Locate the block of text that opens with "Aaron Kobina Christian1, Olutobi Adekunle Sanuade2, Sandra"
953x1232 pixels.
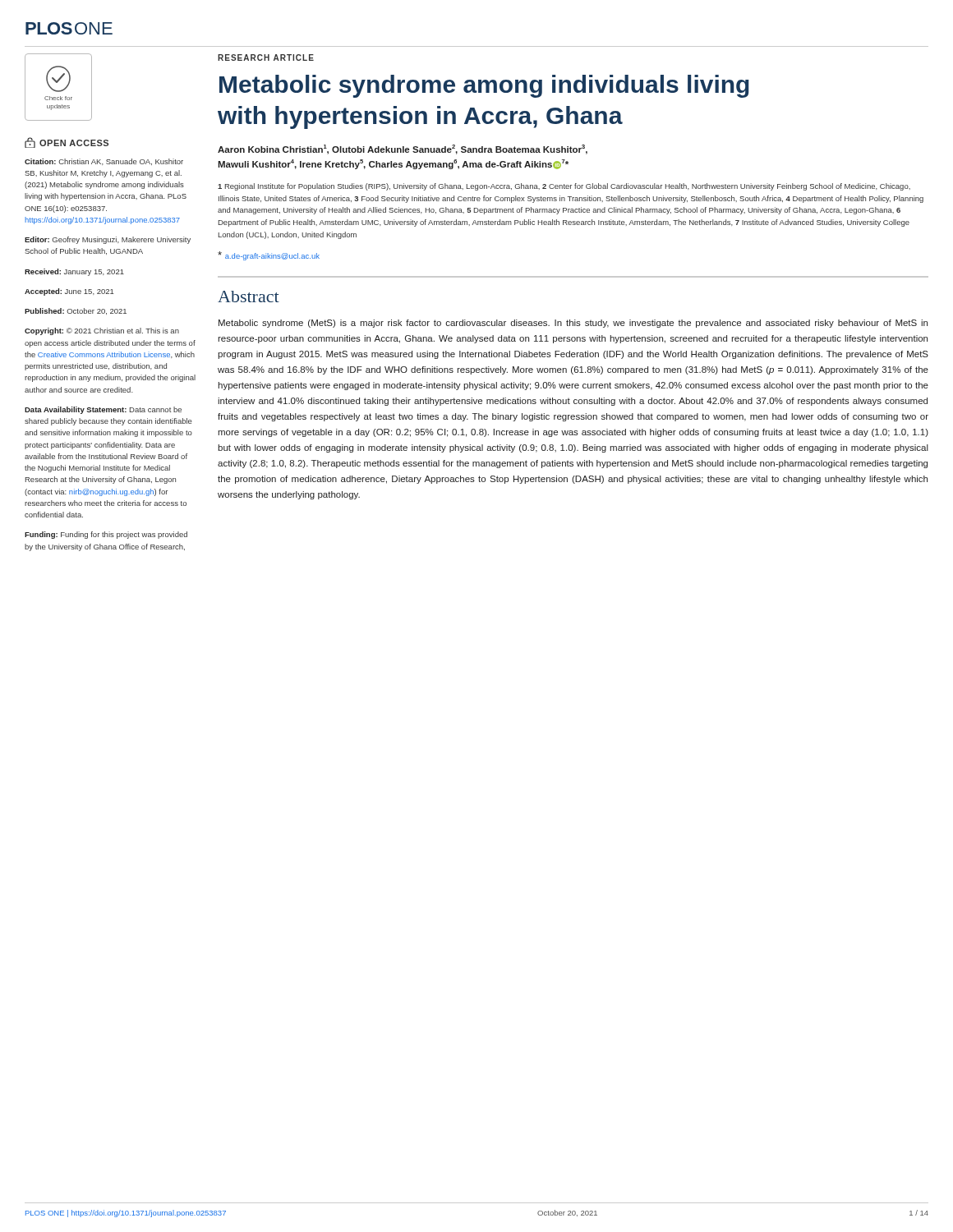click(x=403, y=156)
